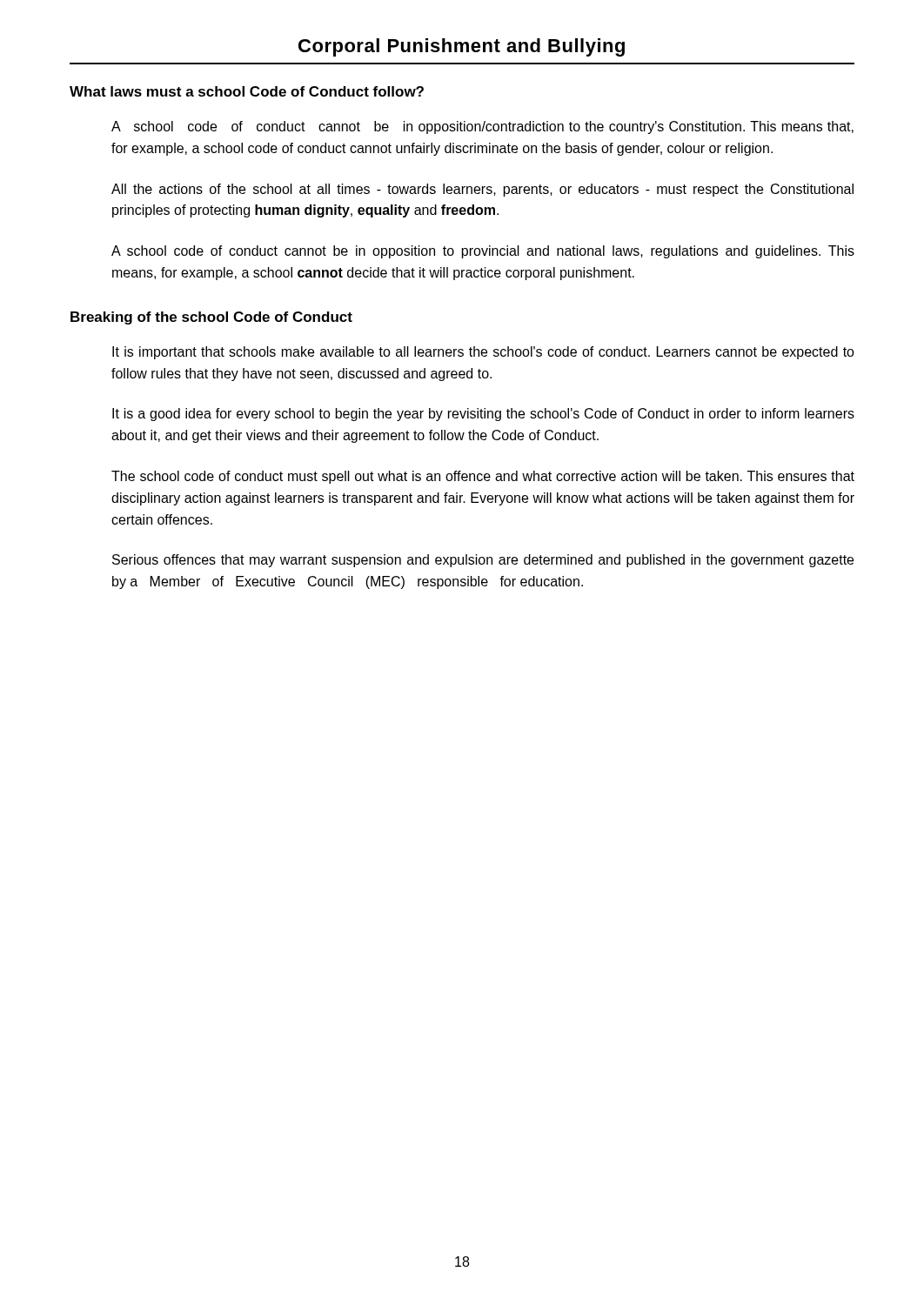The height and width of the screenshot is (1305, 924).
Task: Find the section header that reads "What laws must a school Code"
Action: pos(247,92)
